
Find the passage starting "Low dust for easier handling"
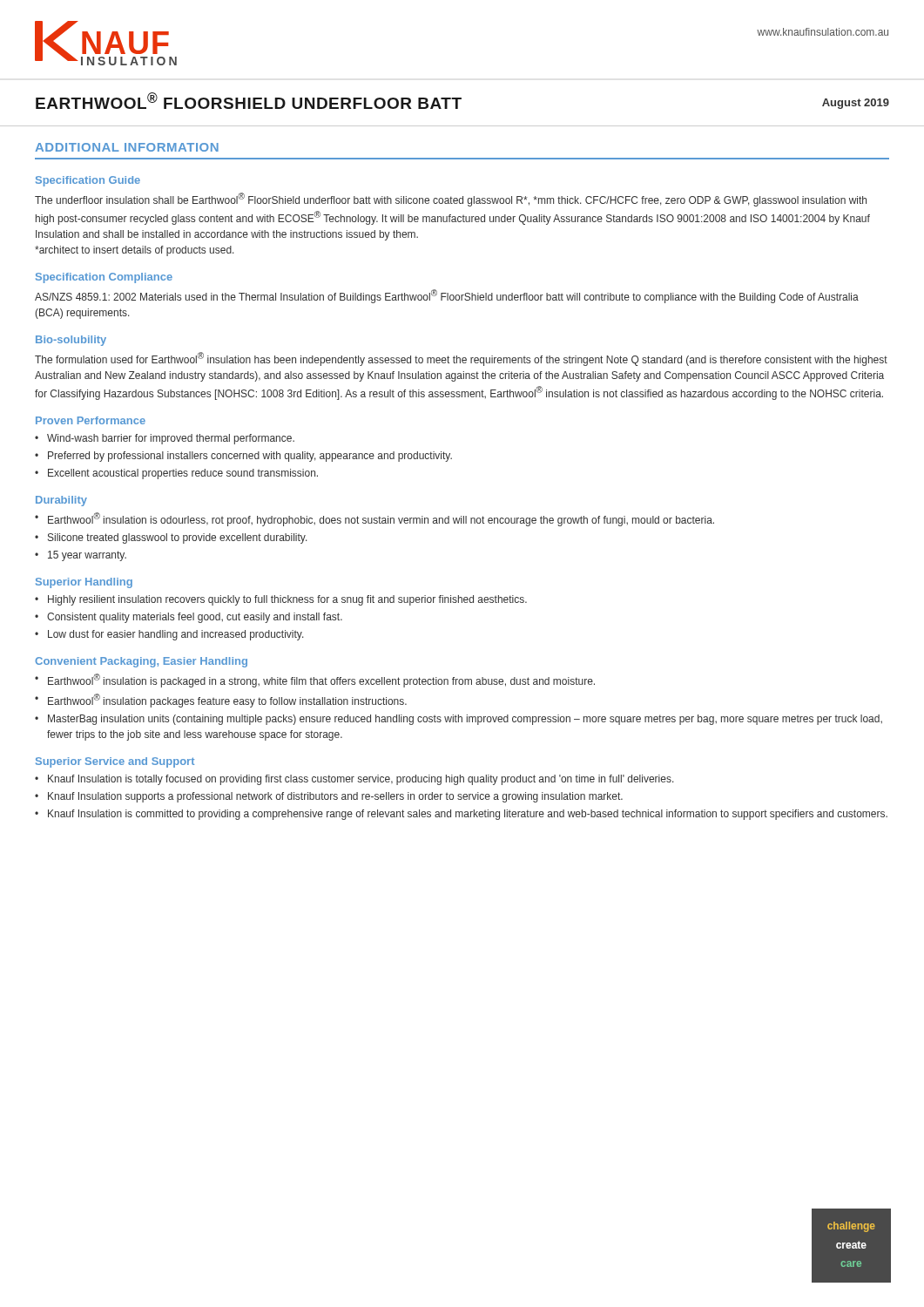pyautogui.click(x=176, y=634)
